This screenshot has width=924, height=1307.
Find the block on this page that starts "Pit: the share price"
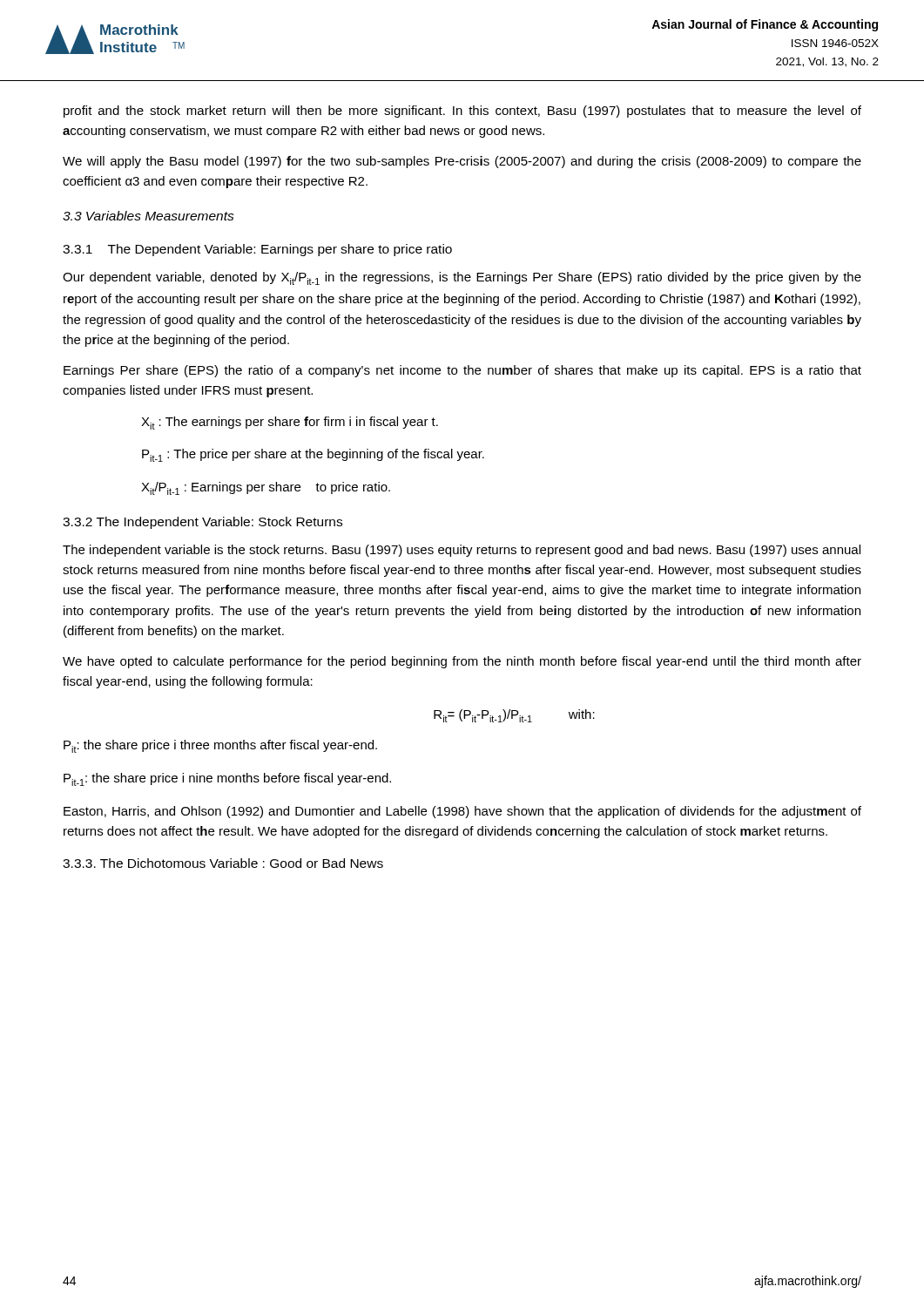pyautogui.click(x=220, y=746)
